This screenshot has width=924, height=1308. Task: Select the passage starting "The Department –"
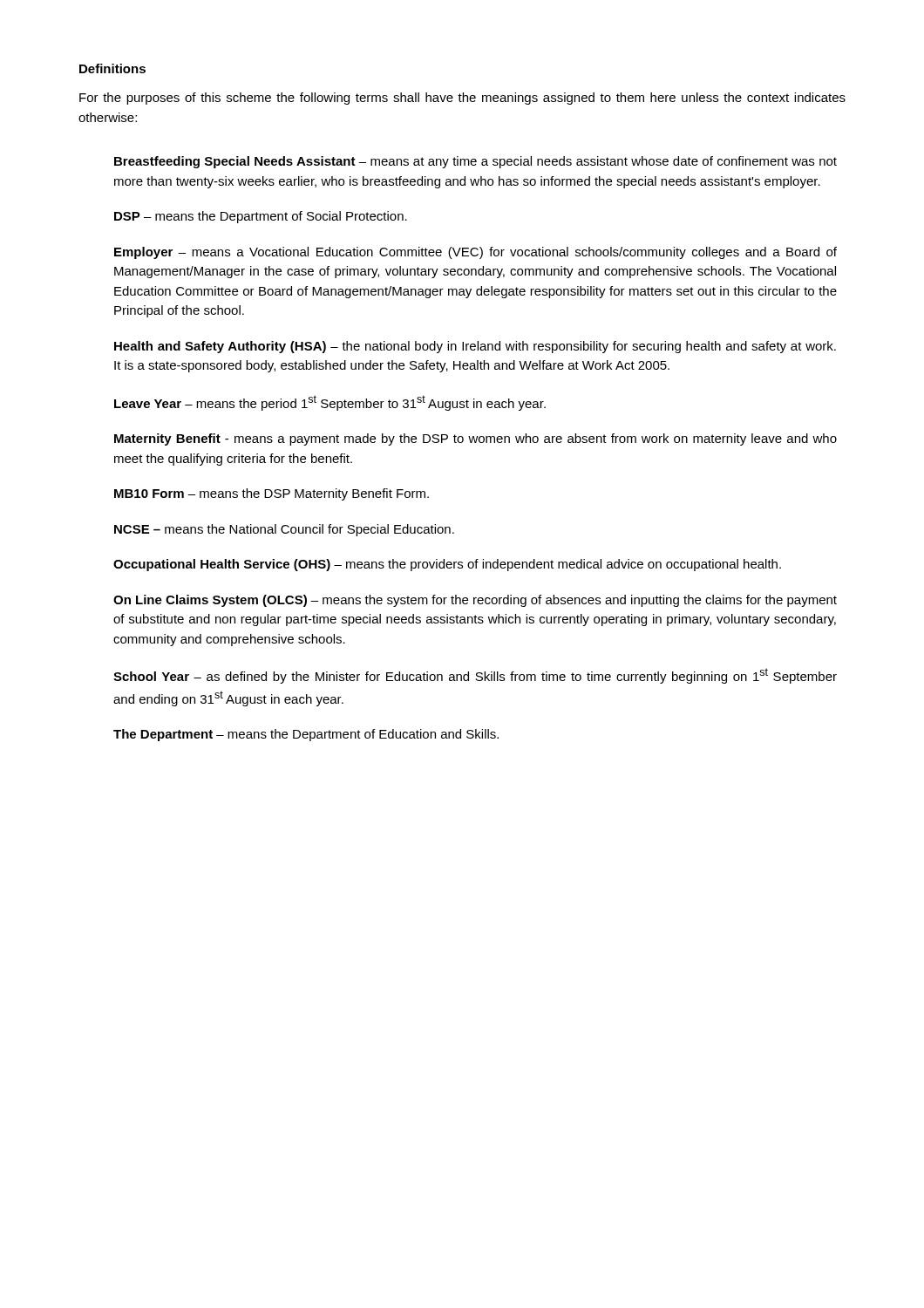click(x=475, y=734)
